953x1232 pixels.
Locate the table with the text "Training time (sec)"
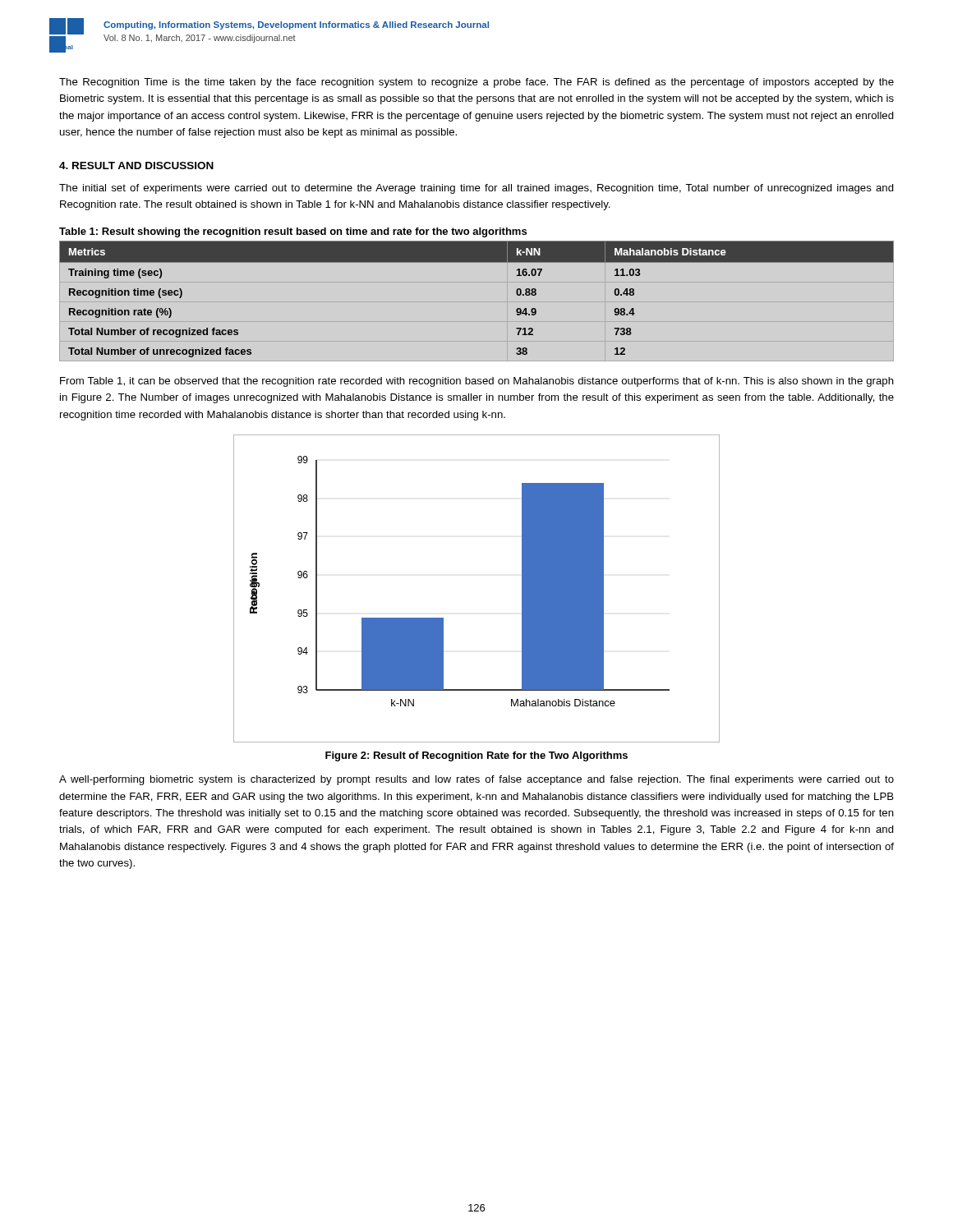pyautogui.click(x=476, y=301)
